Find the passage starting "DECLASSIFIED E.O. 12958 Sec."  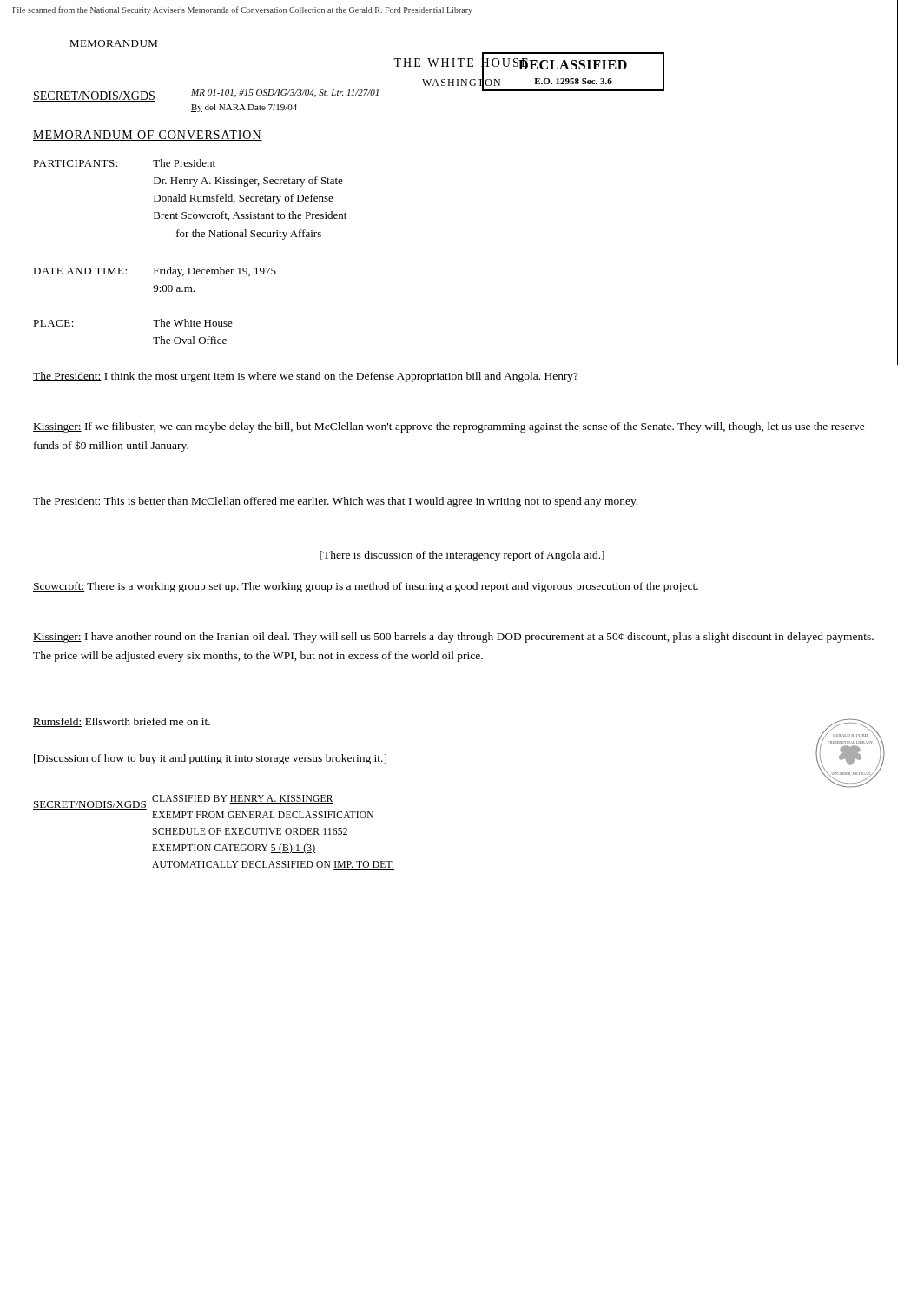coord(573,72)
